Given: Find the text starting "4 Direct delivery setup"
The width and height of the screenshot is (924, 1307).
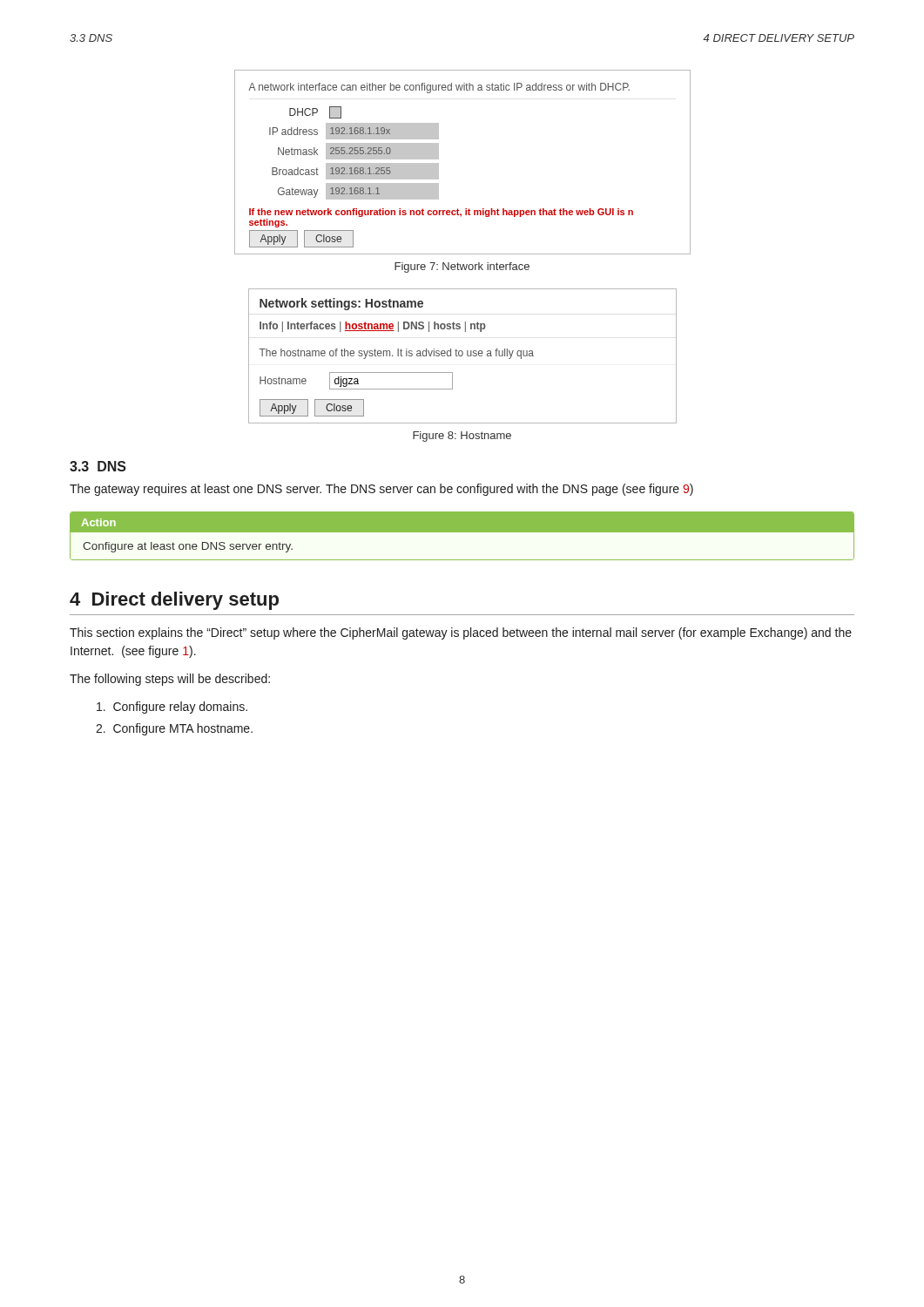Looking at the screenshot, I should pos(175,599).
